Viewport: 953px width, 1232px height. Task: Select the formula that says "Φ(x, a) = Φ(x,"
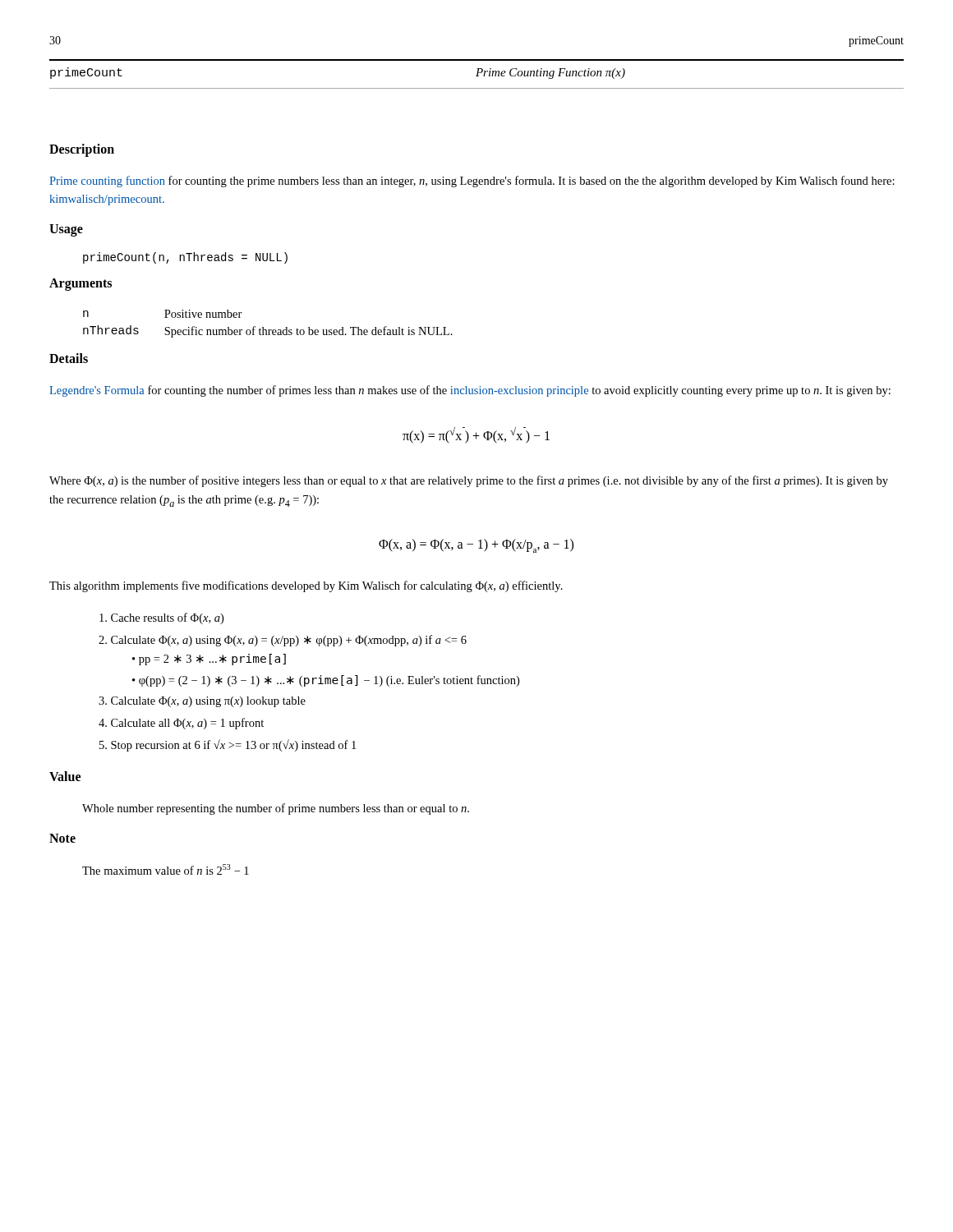tap(476, 543)
